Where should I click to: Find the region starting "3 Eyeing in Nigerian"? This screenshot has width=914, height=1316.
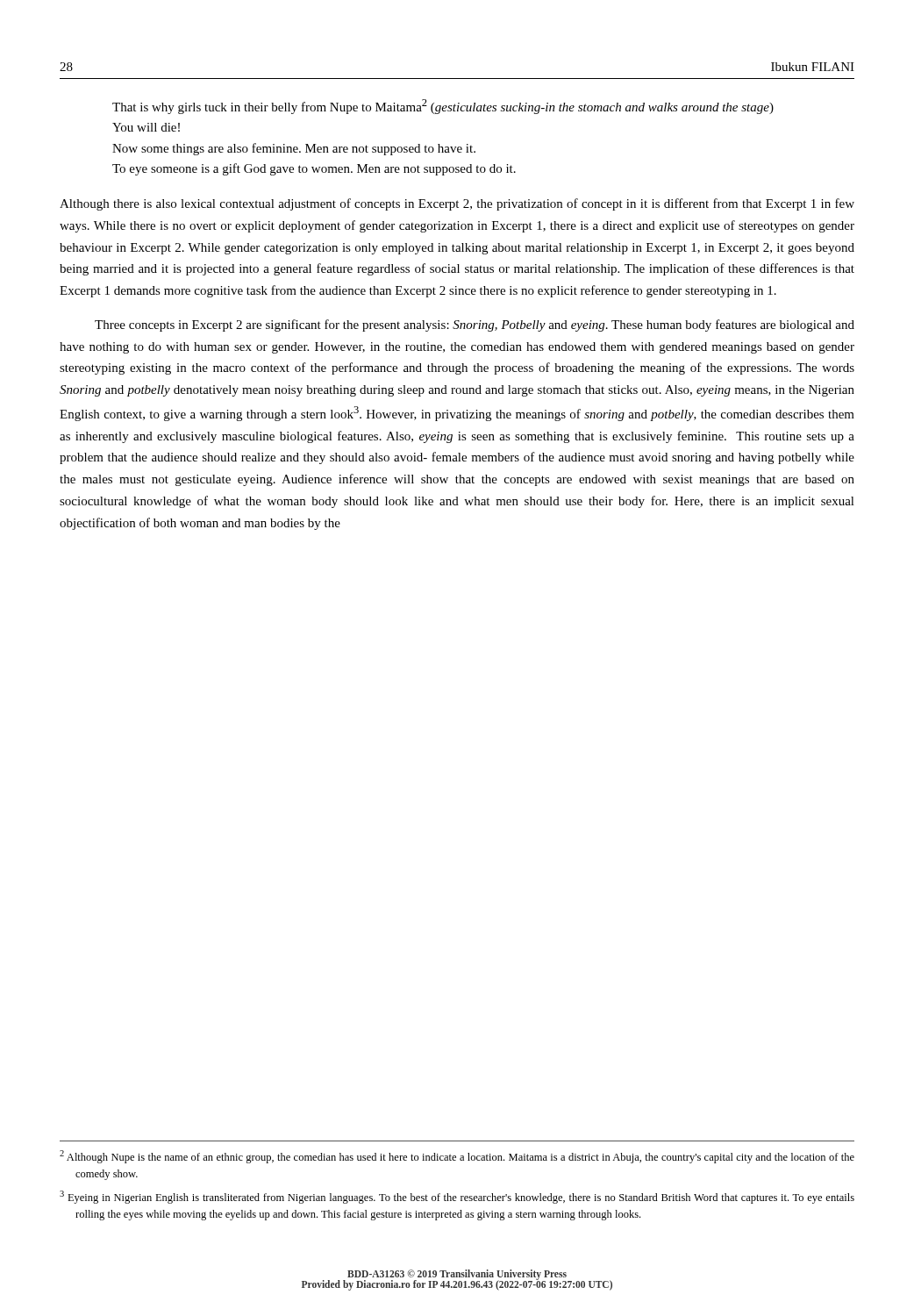[457, 1205]
